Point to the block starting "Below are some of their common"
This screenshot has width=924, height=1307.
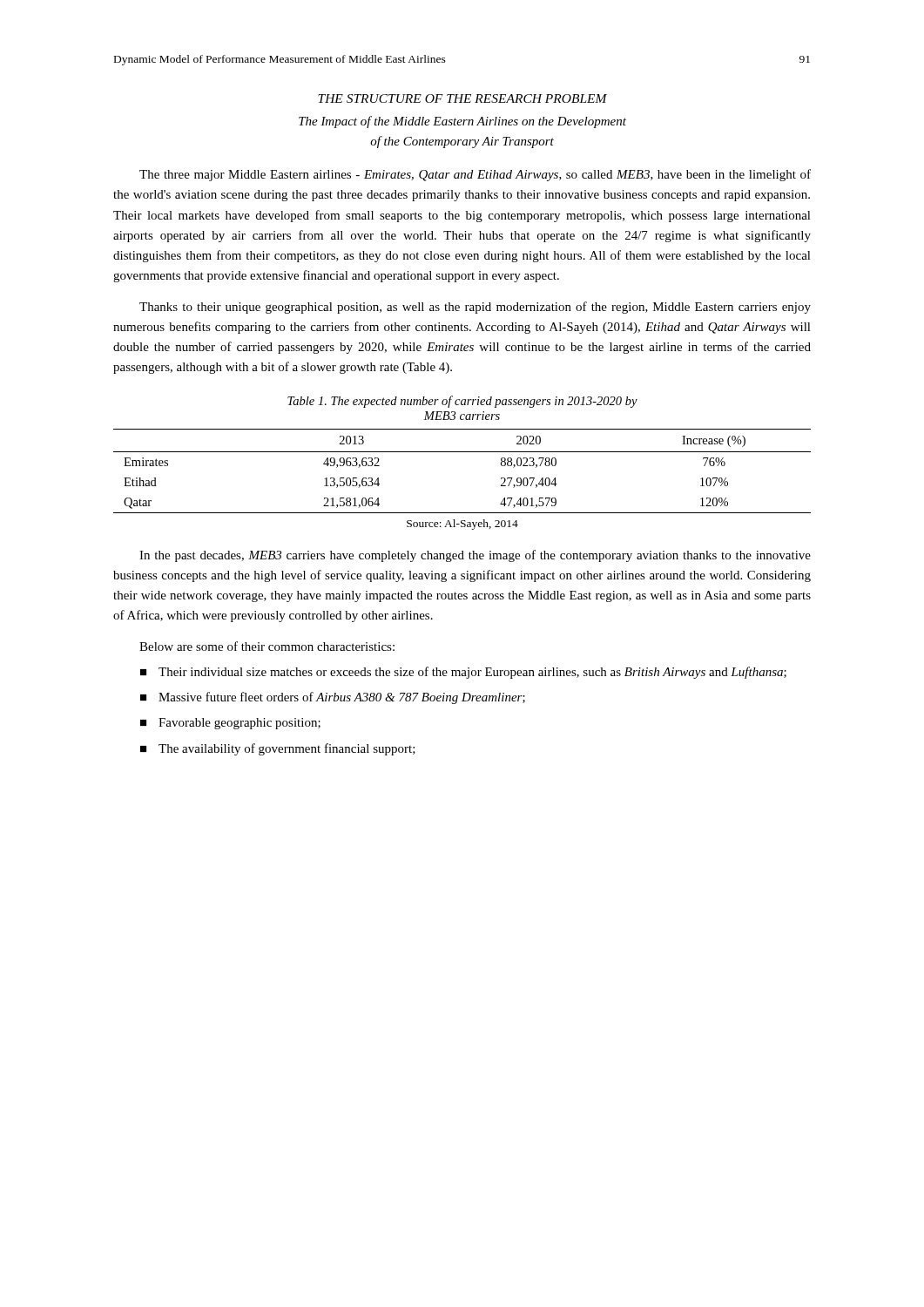pos(267,646)
